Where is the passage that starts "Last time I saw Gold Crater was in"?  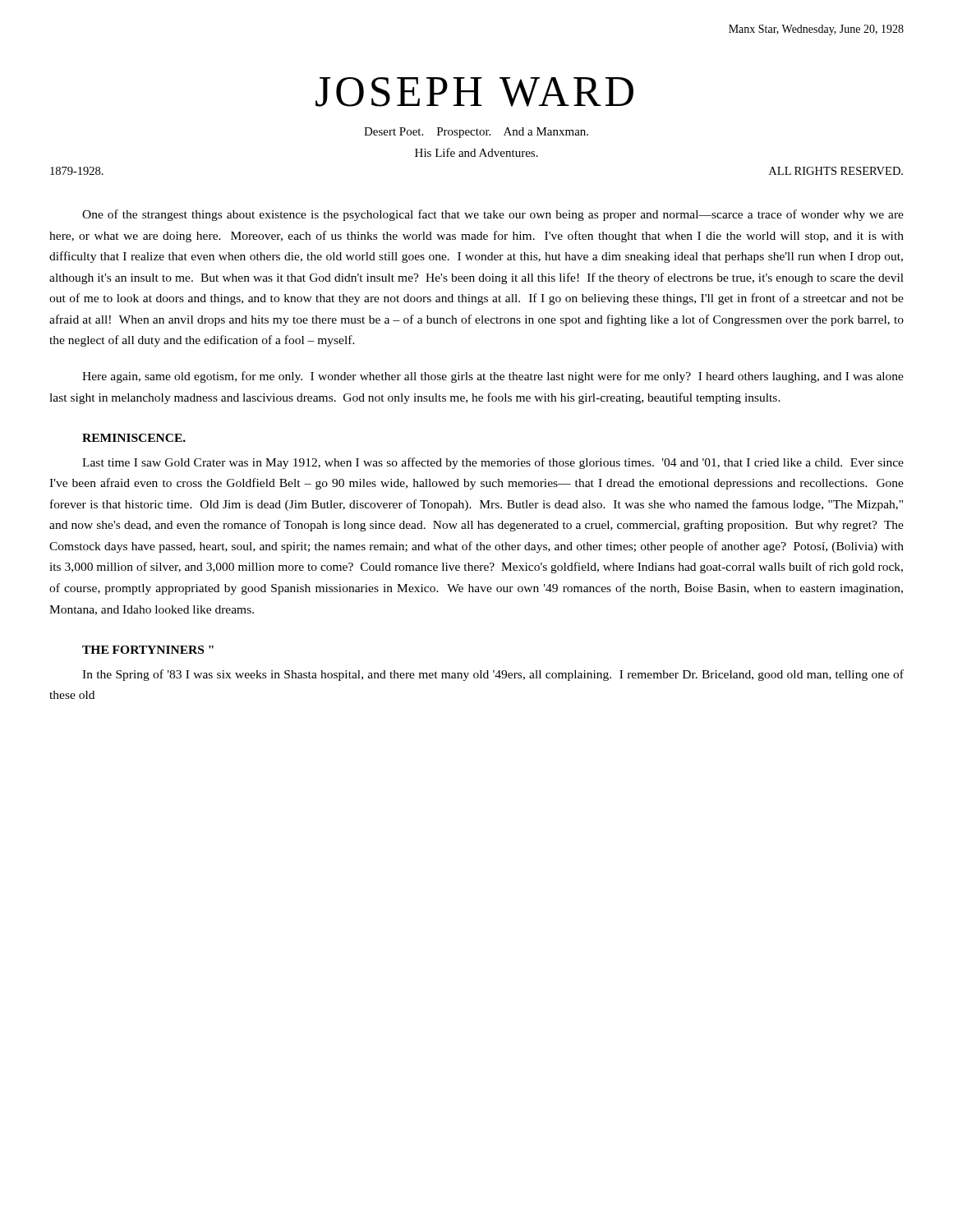click(476, 535)
